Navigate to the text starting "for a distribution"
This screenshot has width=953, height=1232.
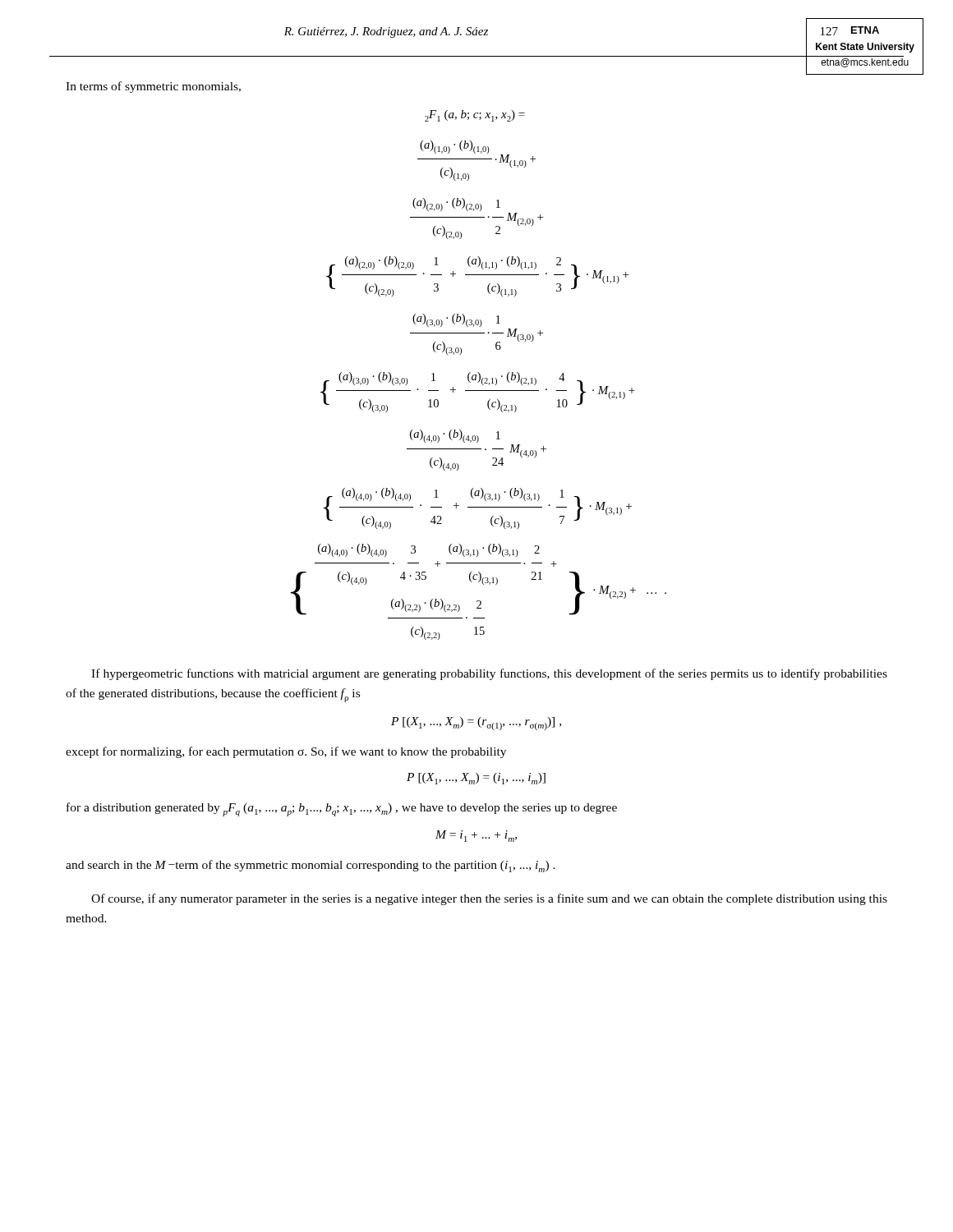click(x=342, y=808)
